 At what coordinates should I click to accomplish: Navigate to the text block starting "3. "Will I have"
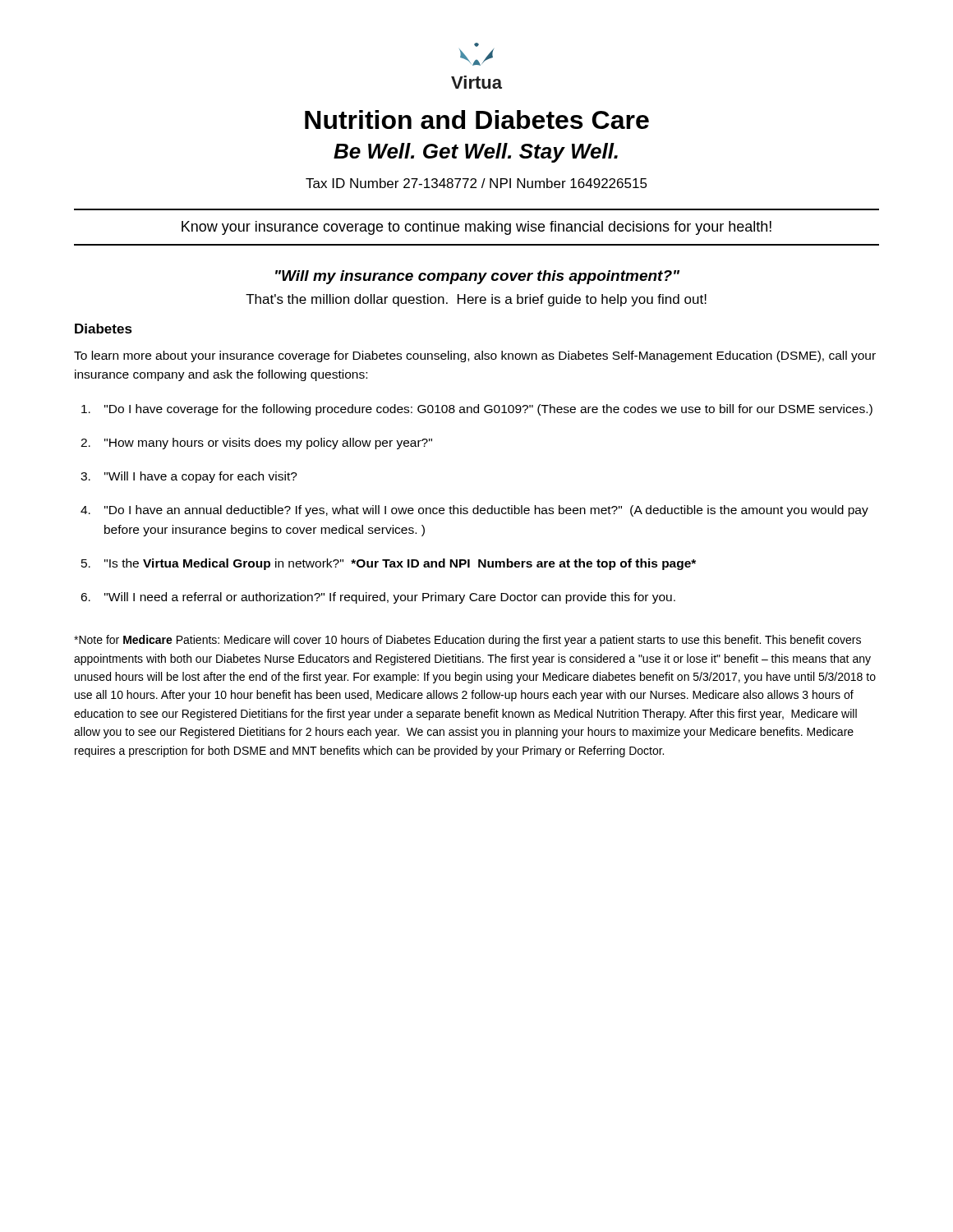(189, 476)
